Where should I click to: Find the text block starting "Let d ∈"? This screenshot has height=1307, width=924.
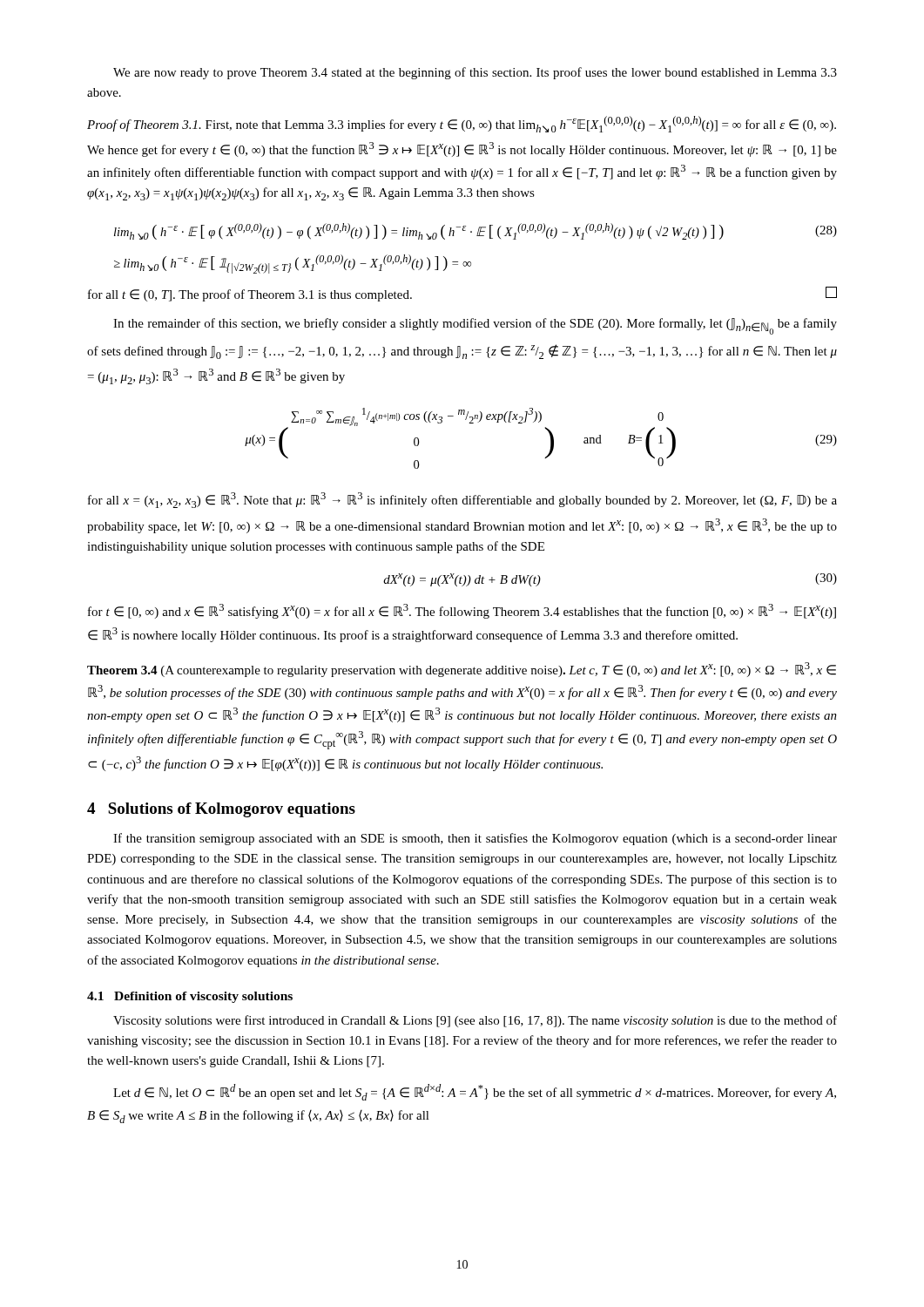tap(462, 1104)
